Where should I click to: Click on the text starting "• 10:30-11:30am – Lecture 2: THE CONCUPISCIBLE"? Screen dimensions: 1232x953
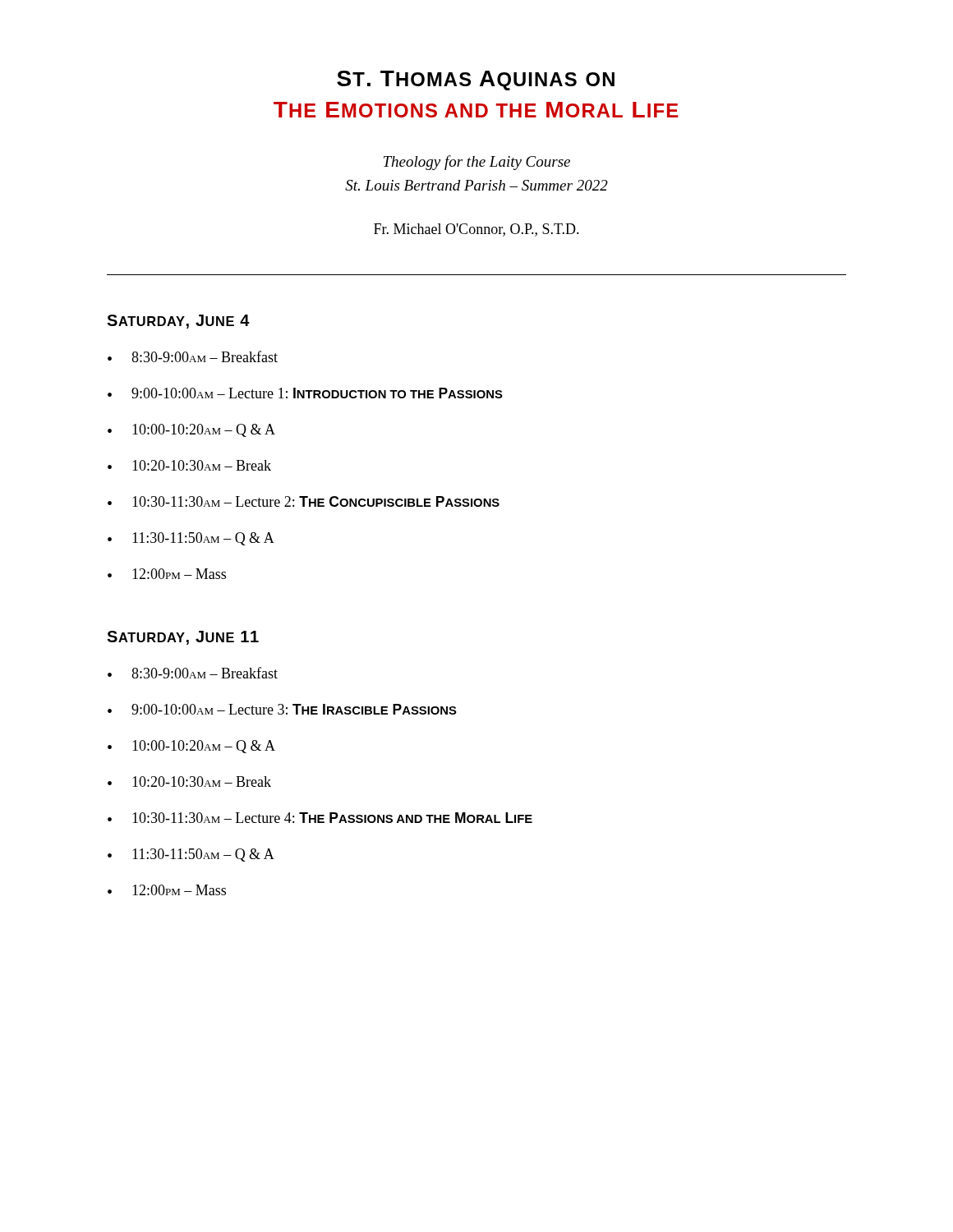(x=476, y=503)
